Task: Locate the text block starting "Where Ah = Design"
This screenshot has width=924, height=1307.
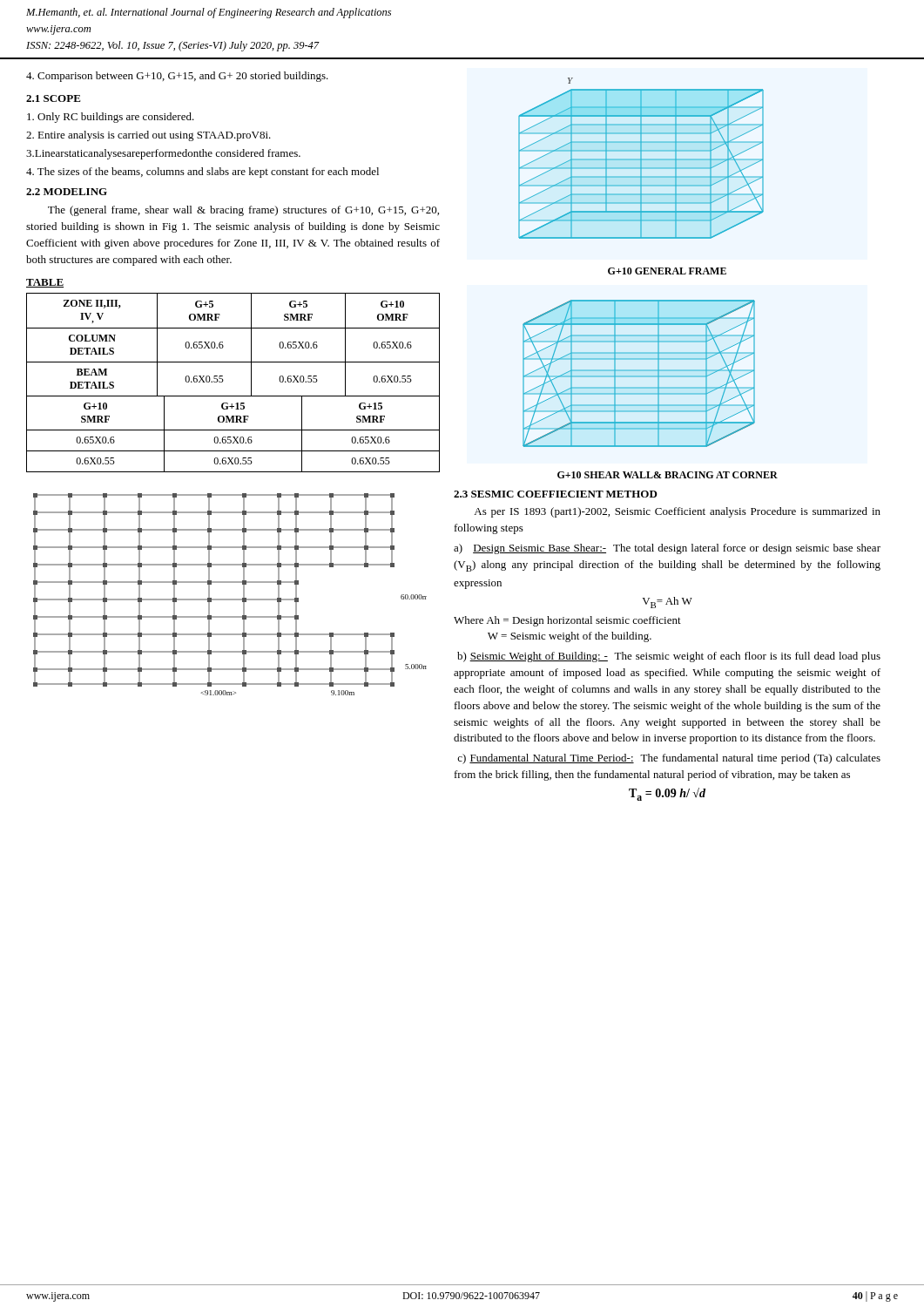Action: click(x=567, y=628)
